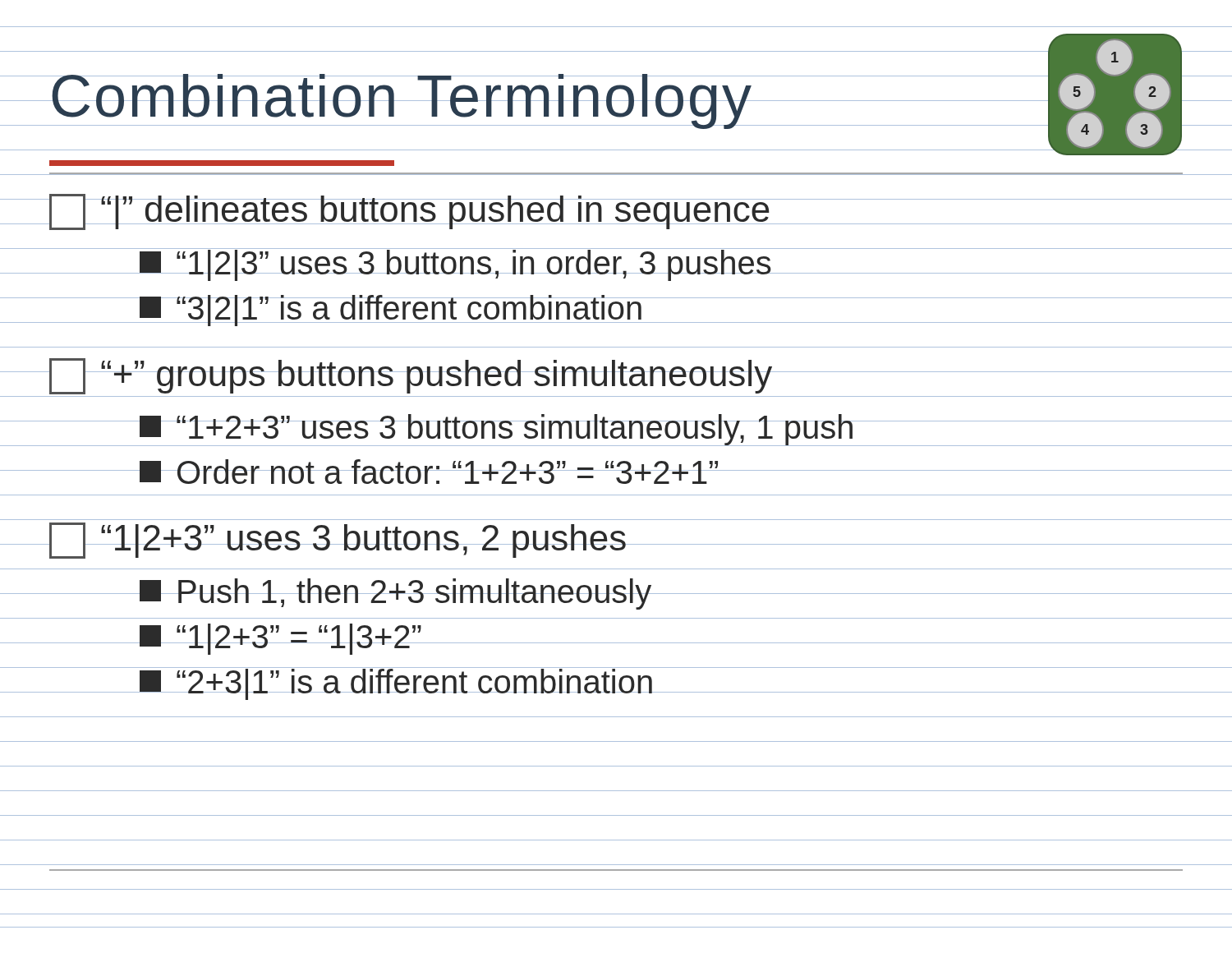Select the list item that reads "“+” groups buttons pushed simultaneously"
The height and width of the screenshot is (953, 1232).
tap(411, 374)
